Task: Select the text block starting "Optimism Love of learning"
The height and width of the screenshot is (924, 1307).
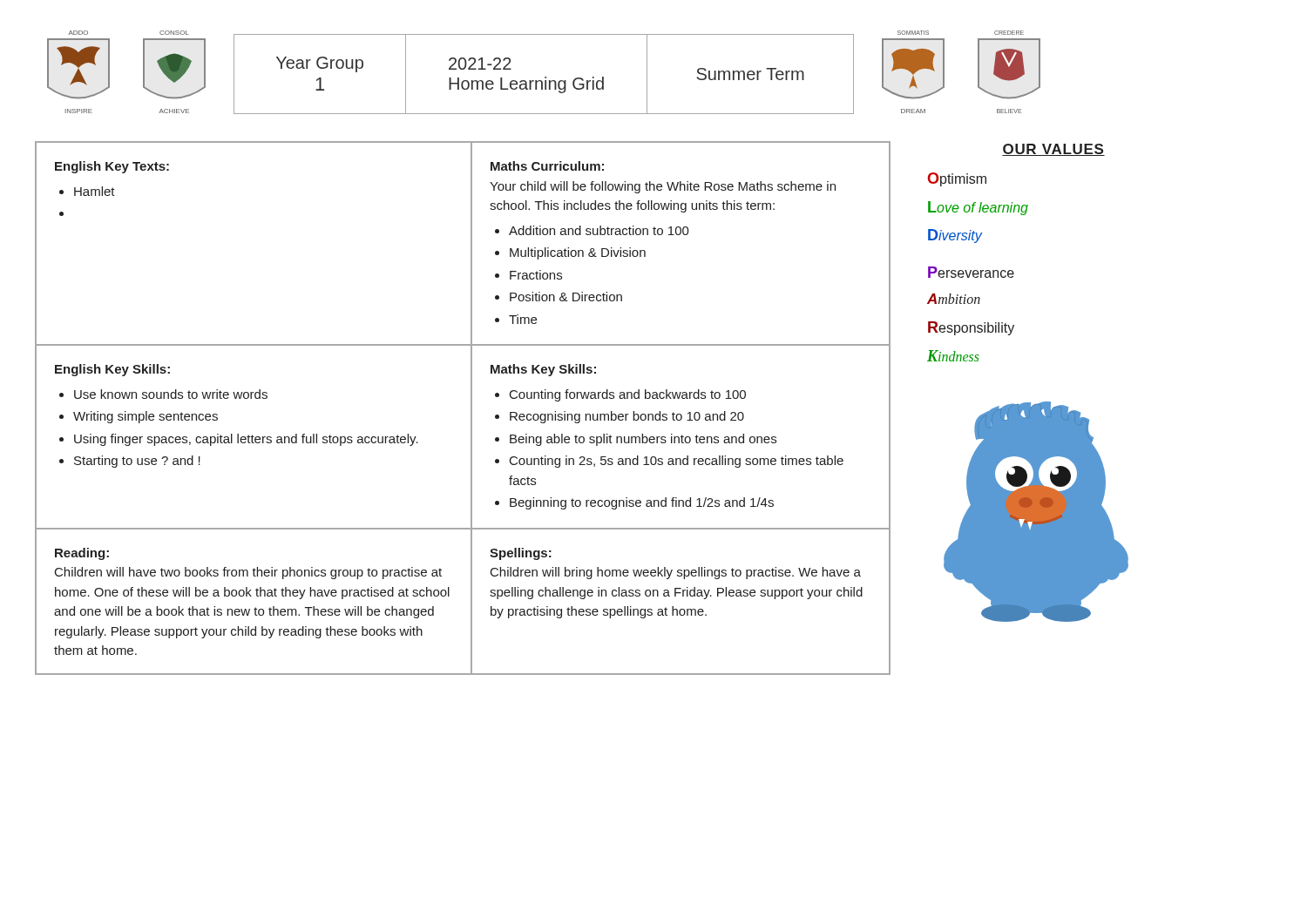Action: pos(957,179)
